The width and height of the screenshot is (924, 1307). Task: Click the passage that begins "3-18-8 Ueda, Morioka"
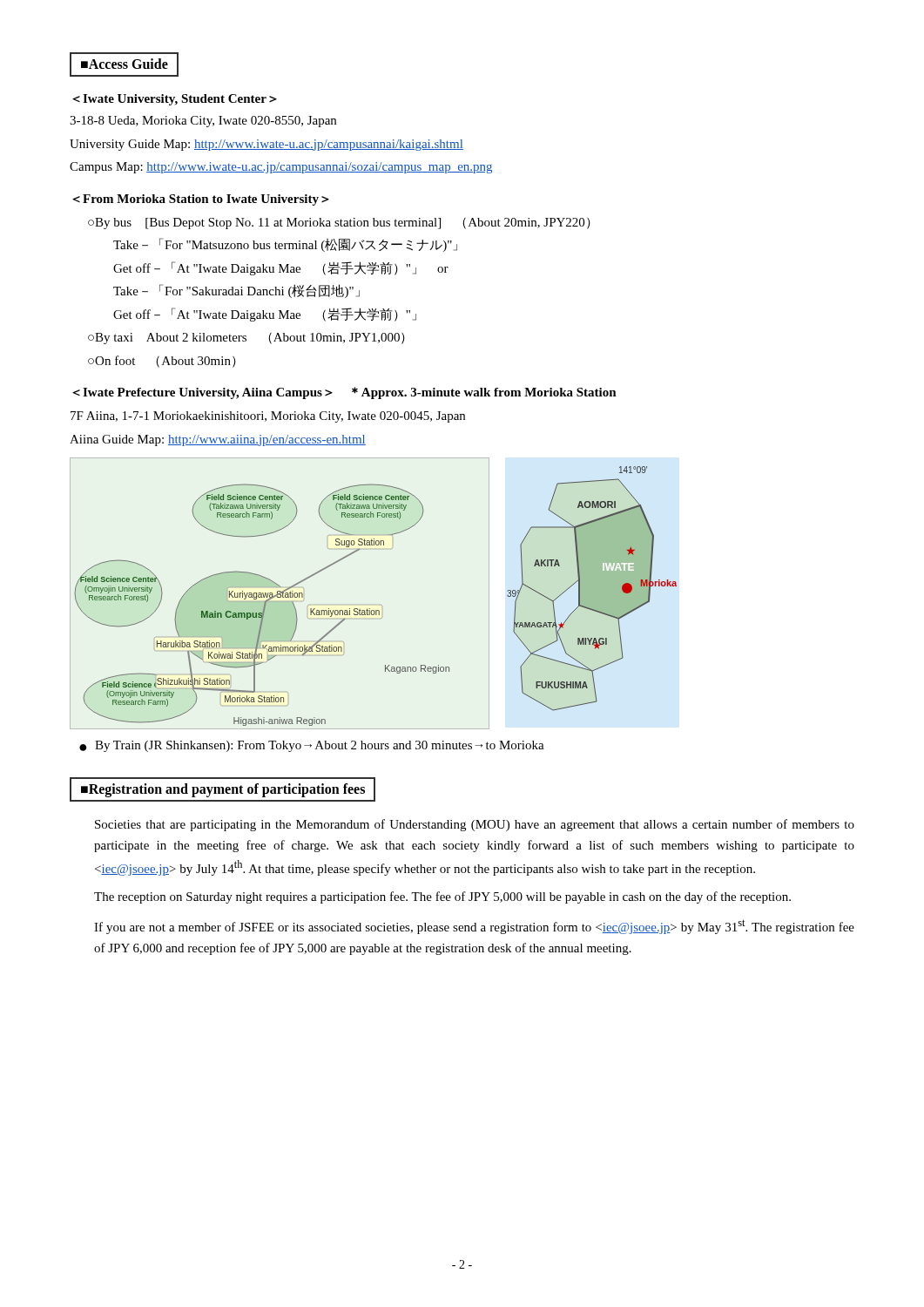tap(203, 120)
